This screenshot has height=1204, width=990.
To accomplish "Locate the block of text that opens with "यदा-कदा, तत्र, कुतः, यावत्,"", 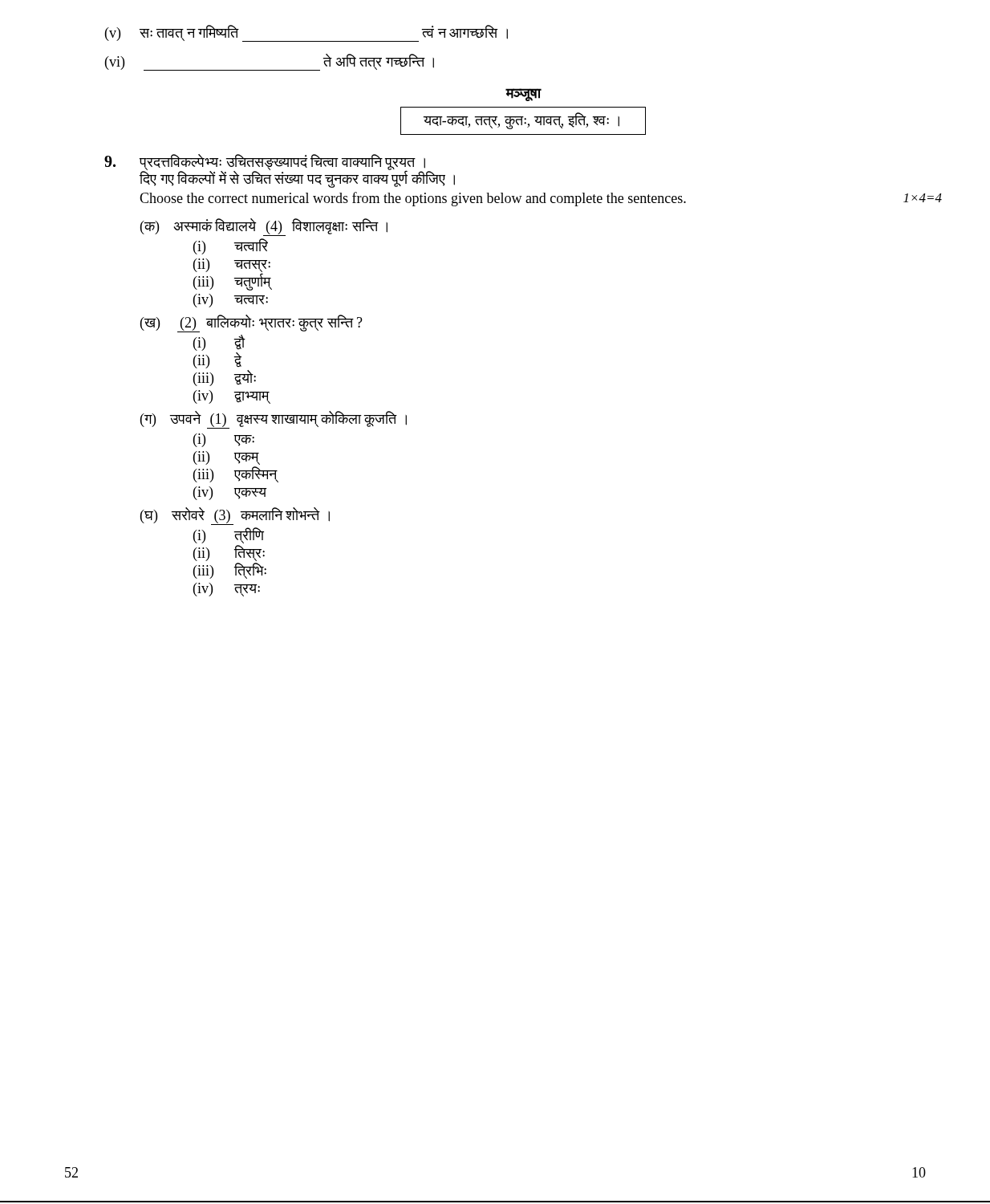I will pyautogui.click(x=523, y=120).
